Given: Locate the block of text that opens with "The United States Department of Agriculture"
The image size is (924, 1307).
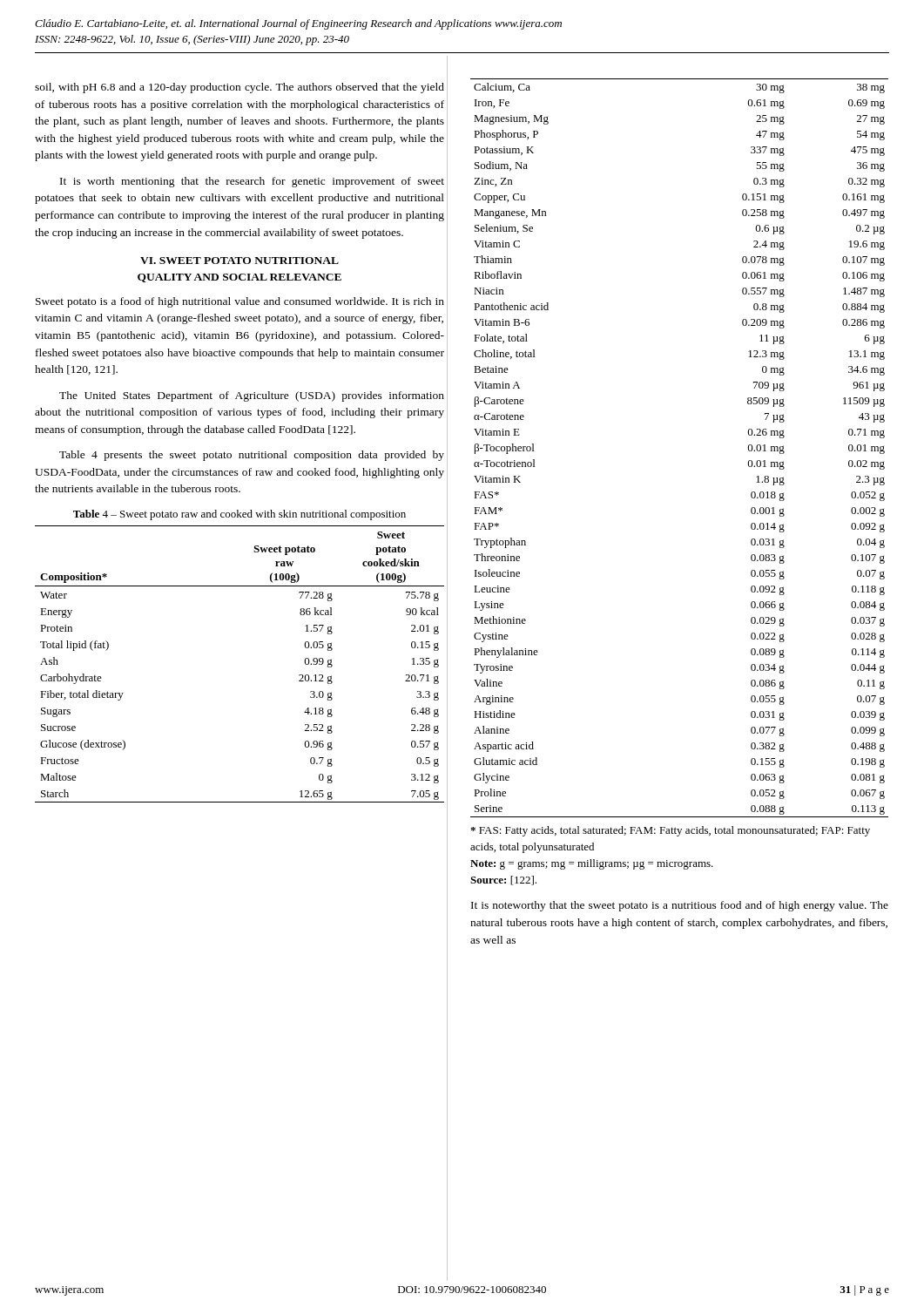Looking at the screenshot, I should coord(240,412).
